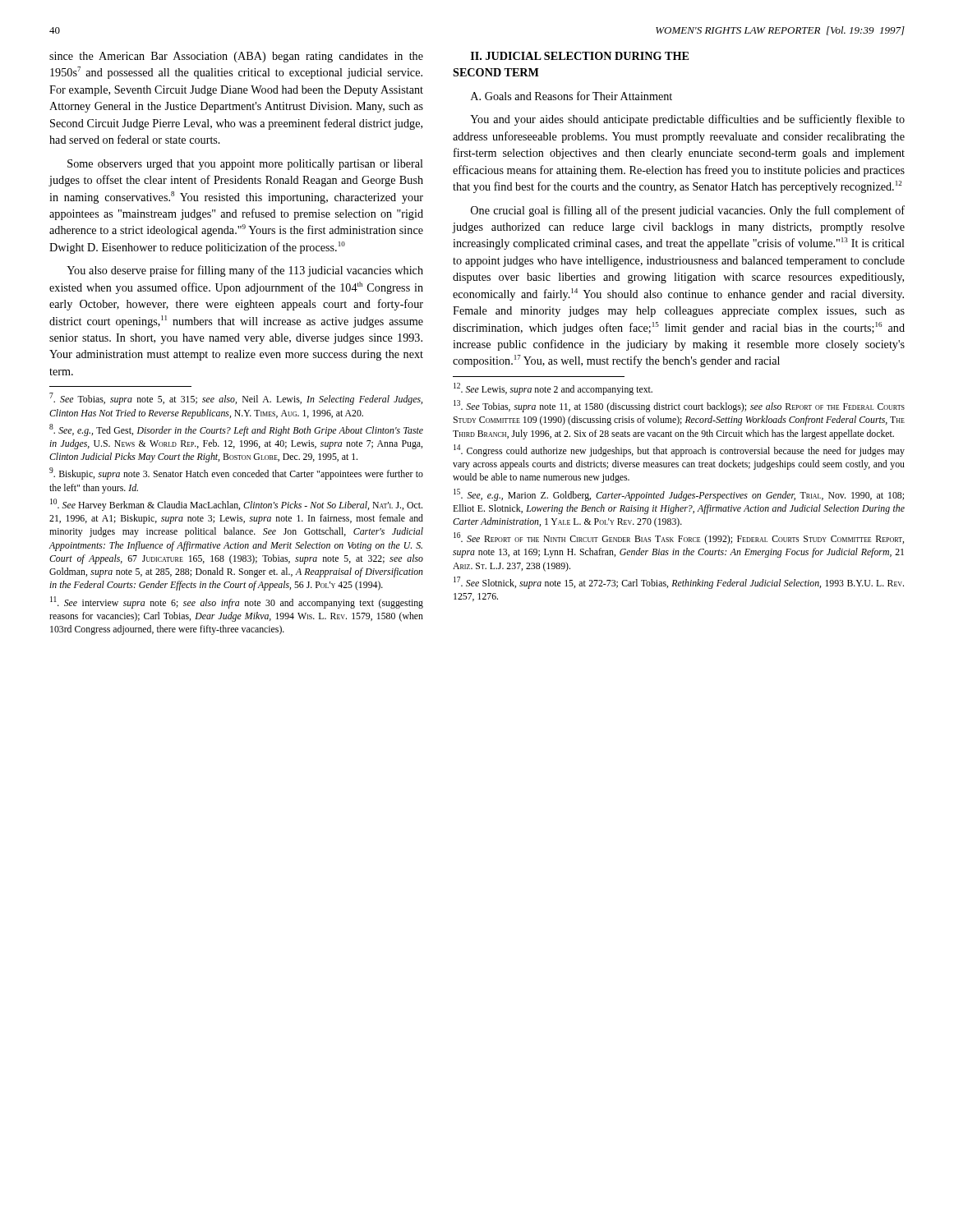Find the footnote with the text "See Tobias, supra note 11, at 1580 (discussing"

tap(679, 419)
